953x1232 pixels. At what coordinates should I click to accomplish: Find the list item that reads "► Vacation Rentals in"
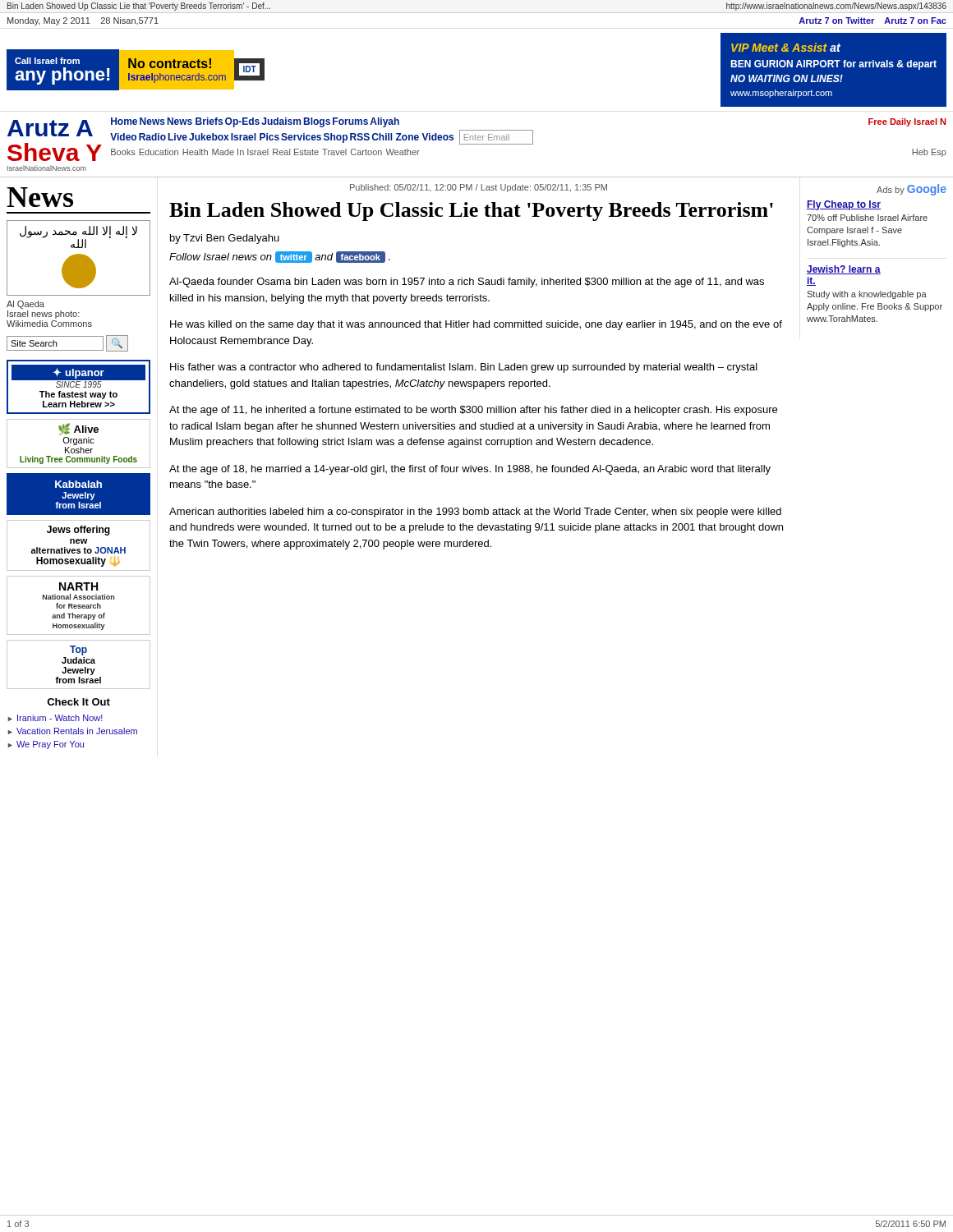[x=72, y=731]
